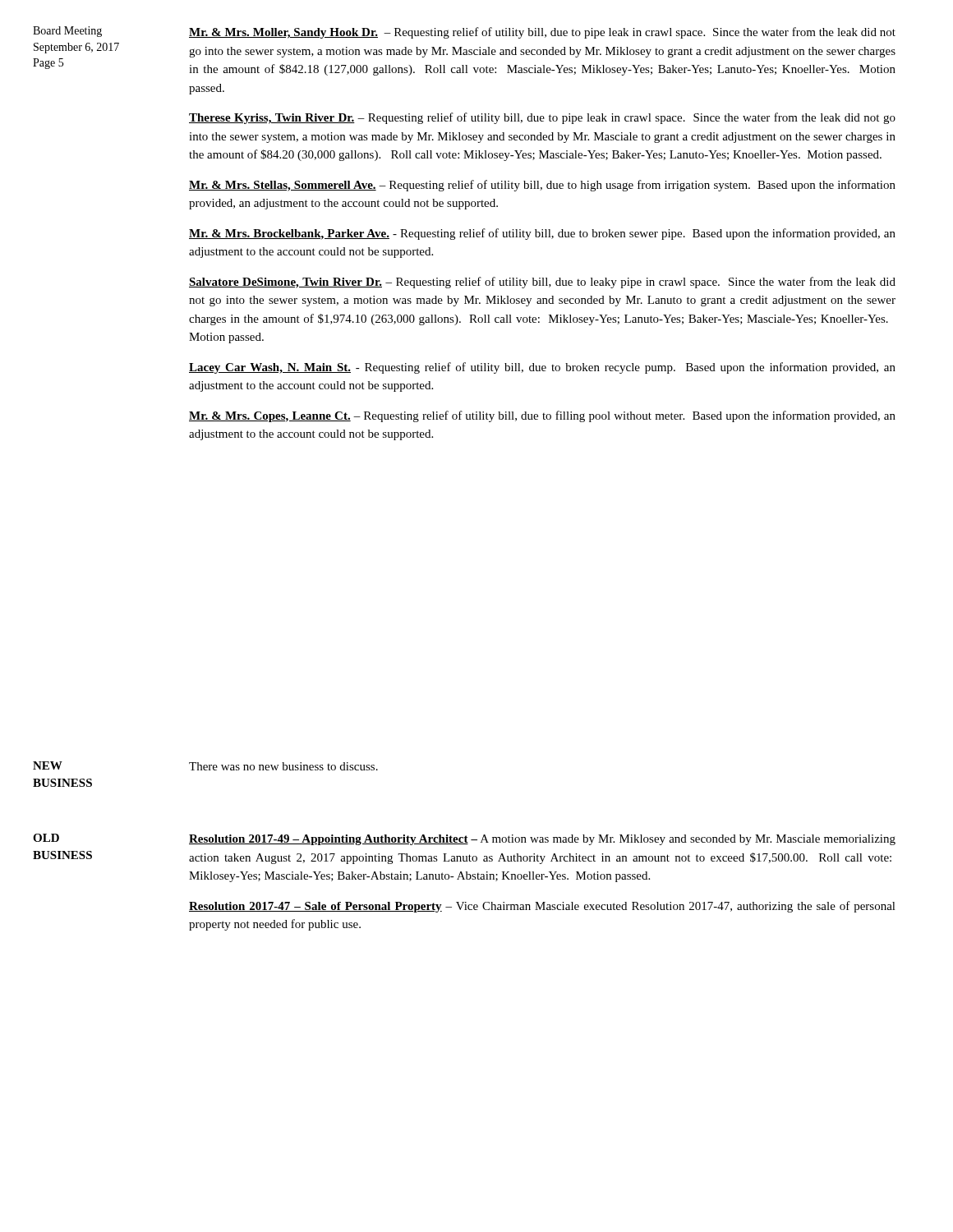
Task: Find the text block that reads "Lacey Car Wash,"
Action: point(542,376)
